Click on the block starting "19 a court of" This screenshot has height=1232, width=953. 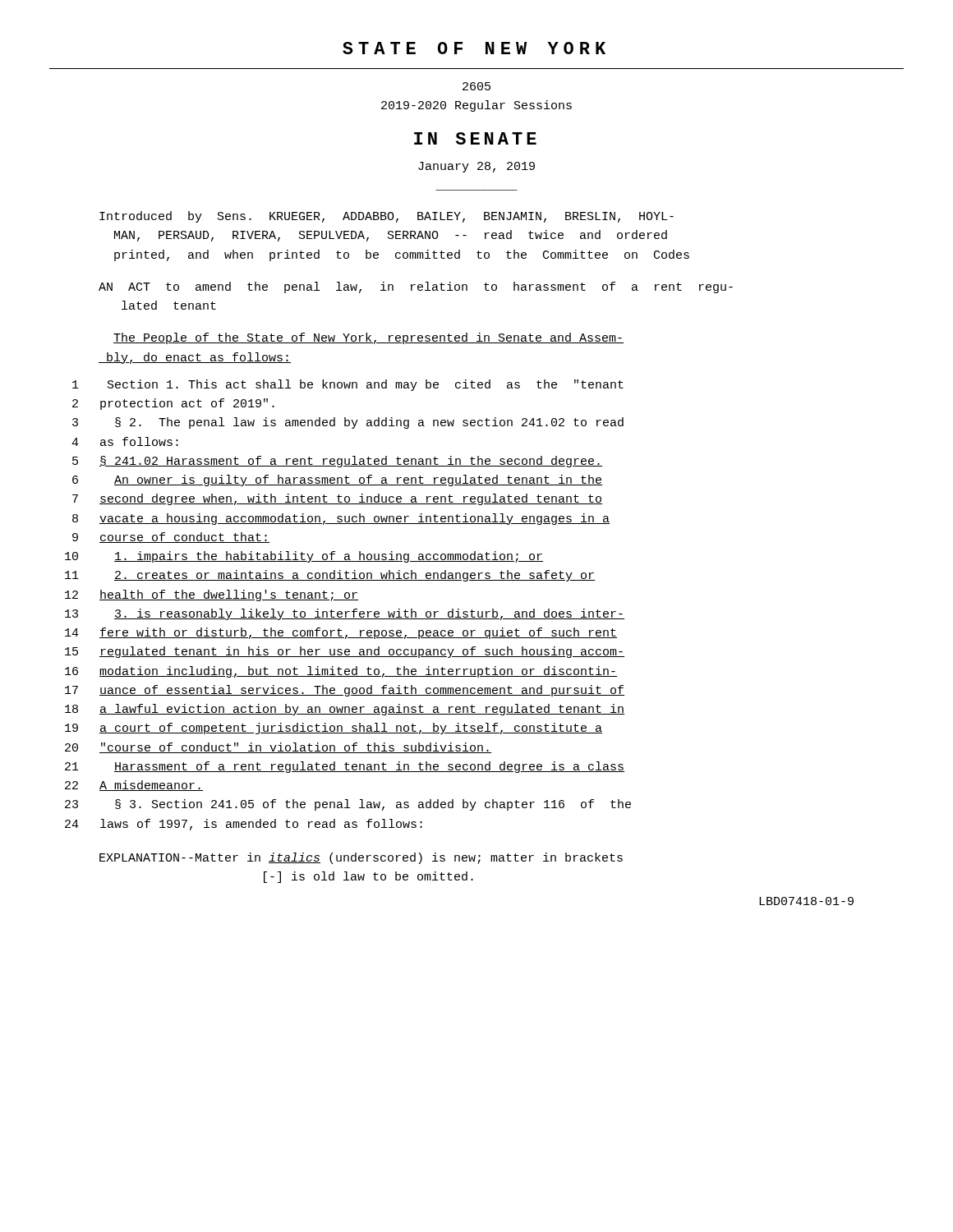[476, 729]
